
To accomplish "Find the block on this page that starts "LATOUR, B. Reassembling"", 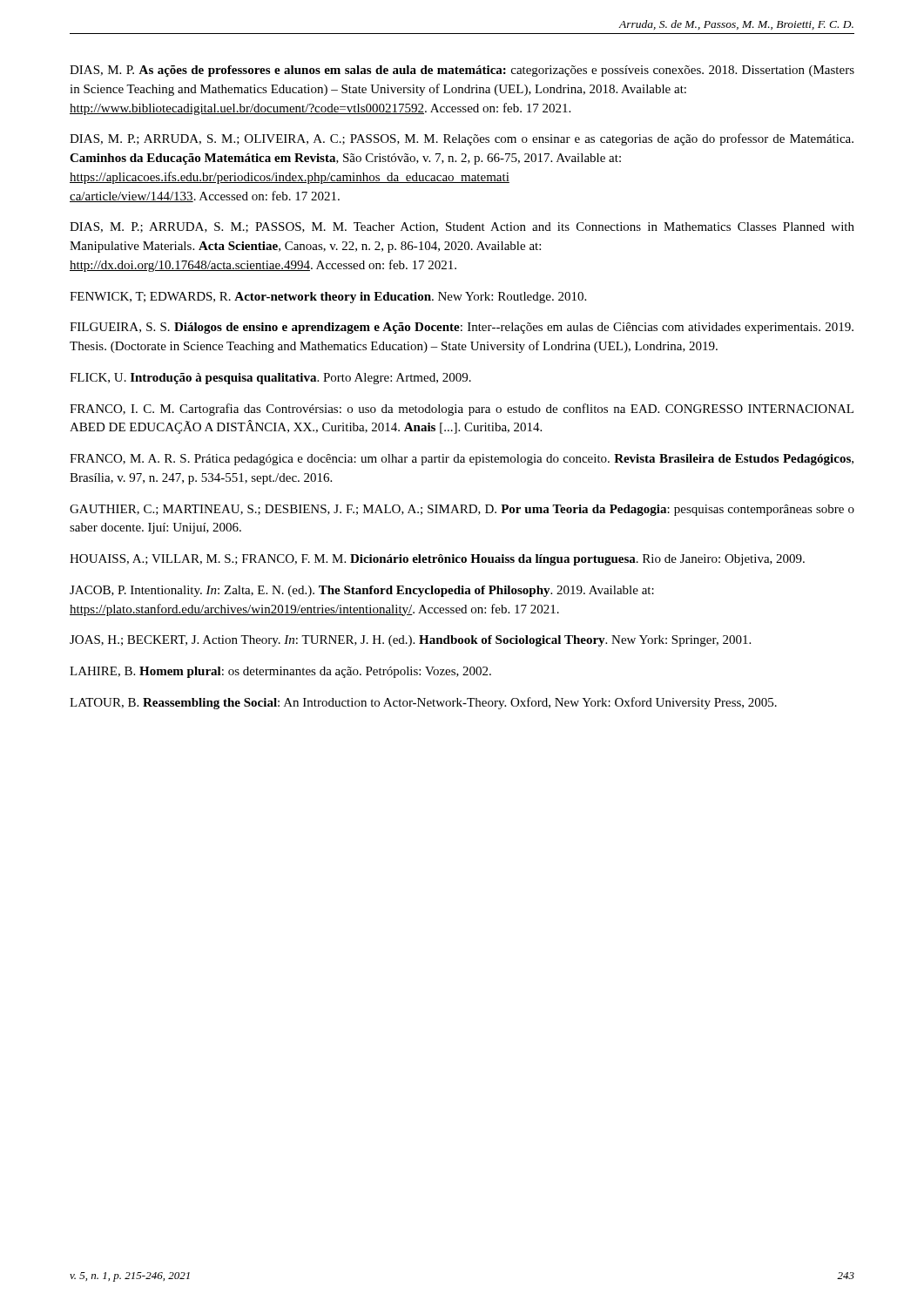I will tap(423, 702).
